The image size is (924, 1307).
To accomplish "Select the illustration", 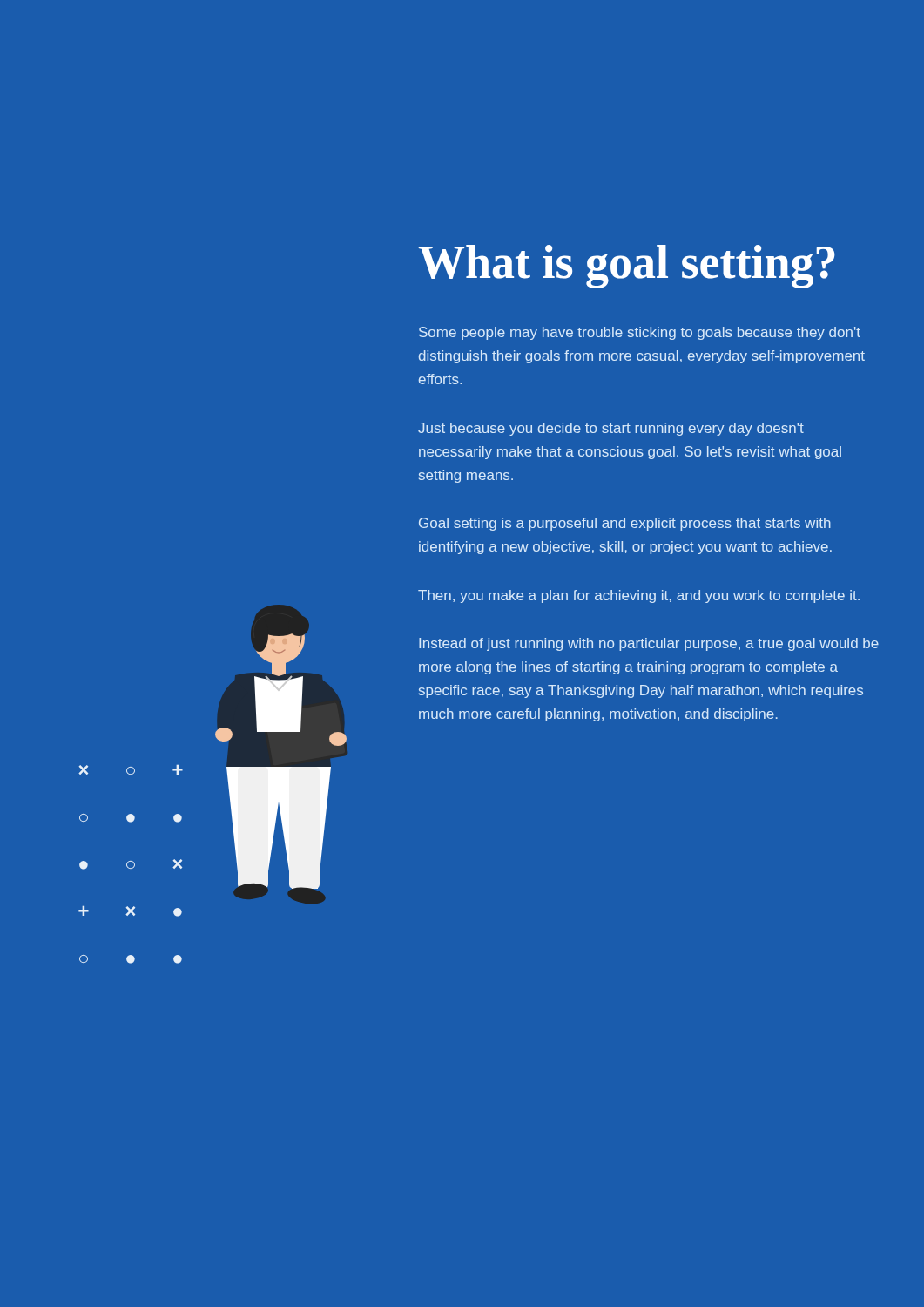I will pyautogui.click(x=205, y=593).
